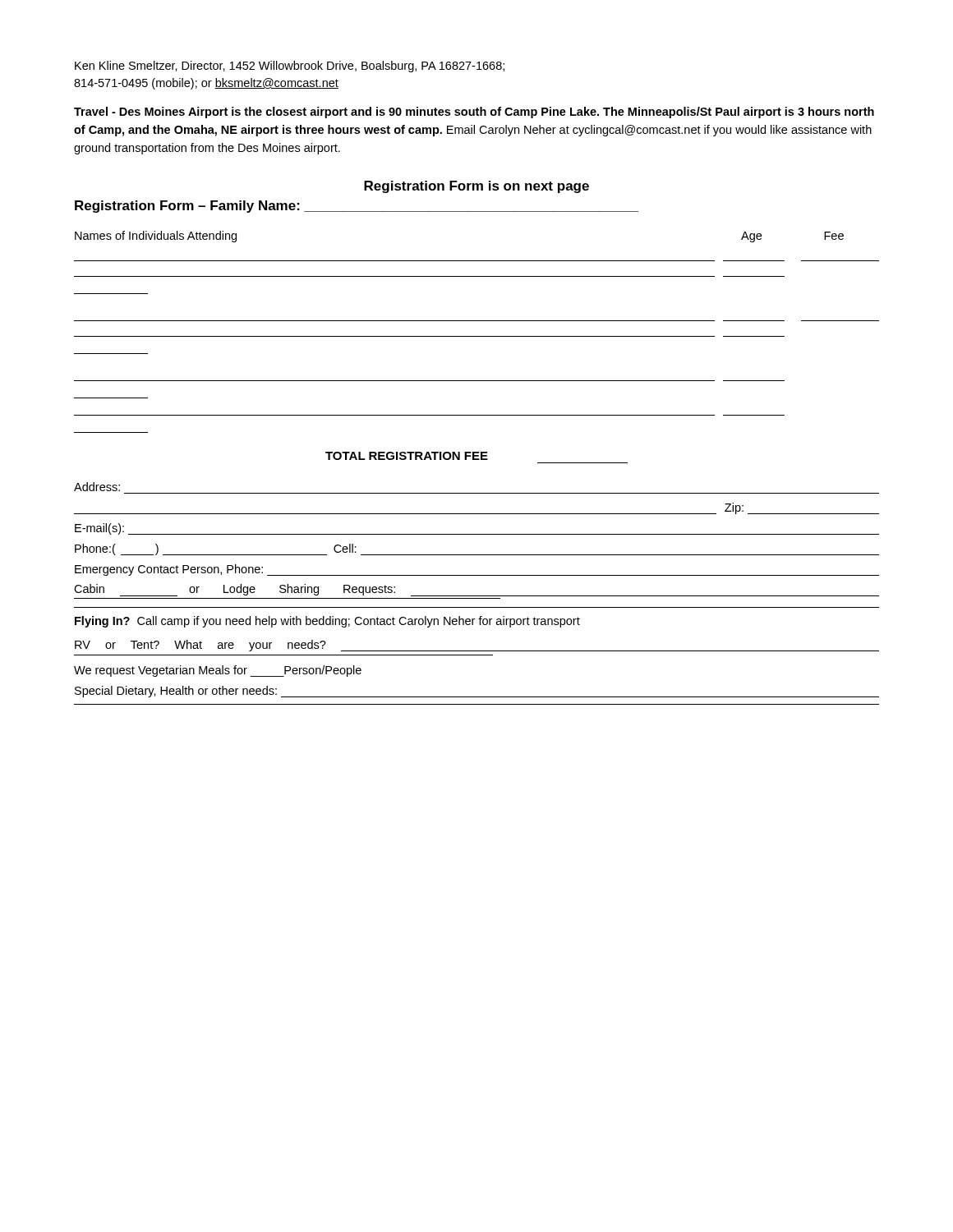Find the text starting "We request Vegetarian Meals for _____Person/People"
This screenshot has height=1232, width=953.
218,670
